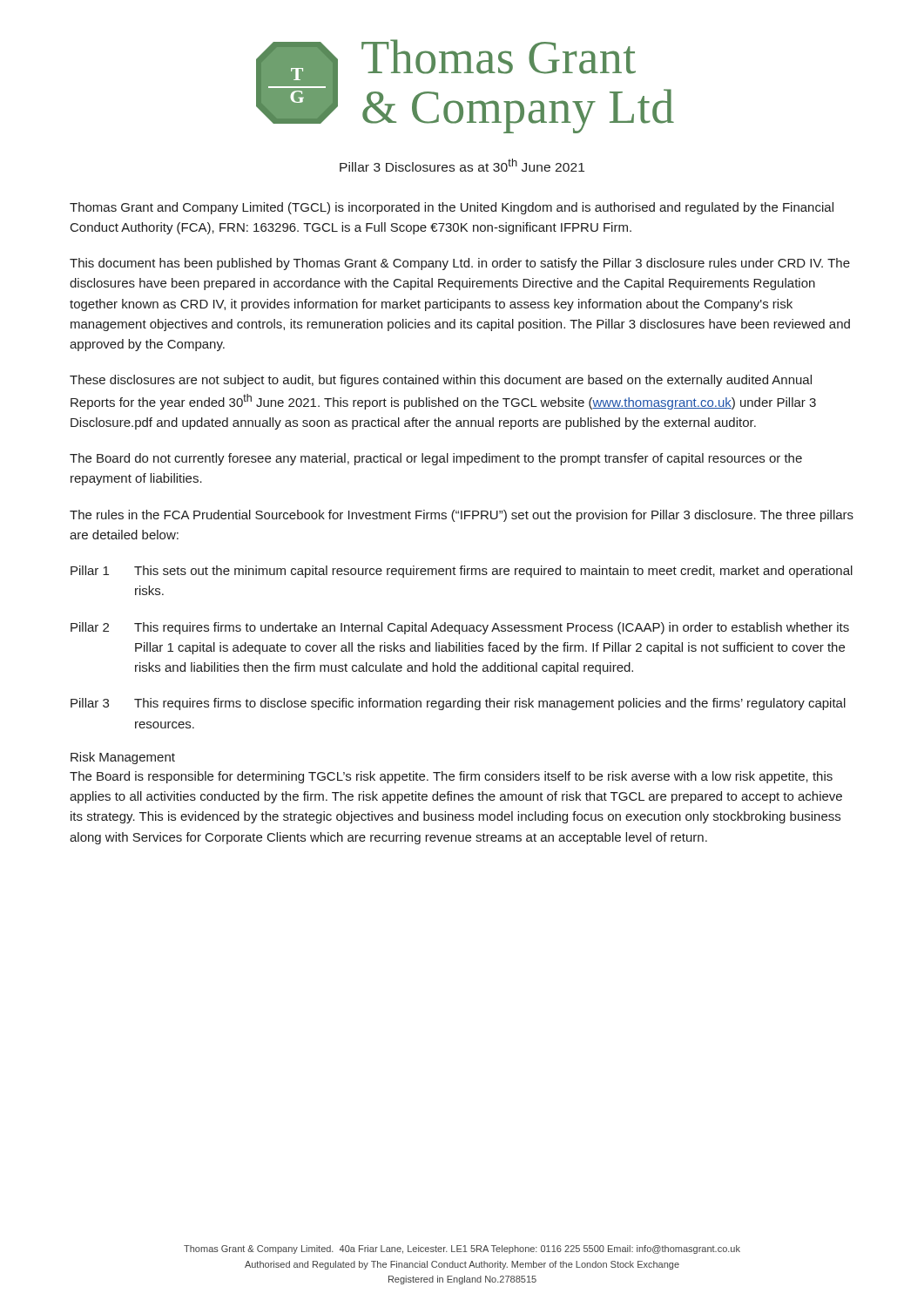Find the text block that reads "The rules in the FCA Prudential Sourcebook for"
This screenshot has height=1307, width=924.
462,524
